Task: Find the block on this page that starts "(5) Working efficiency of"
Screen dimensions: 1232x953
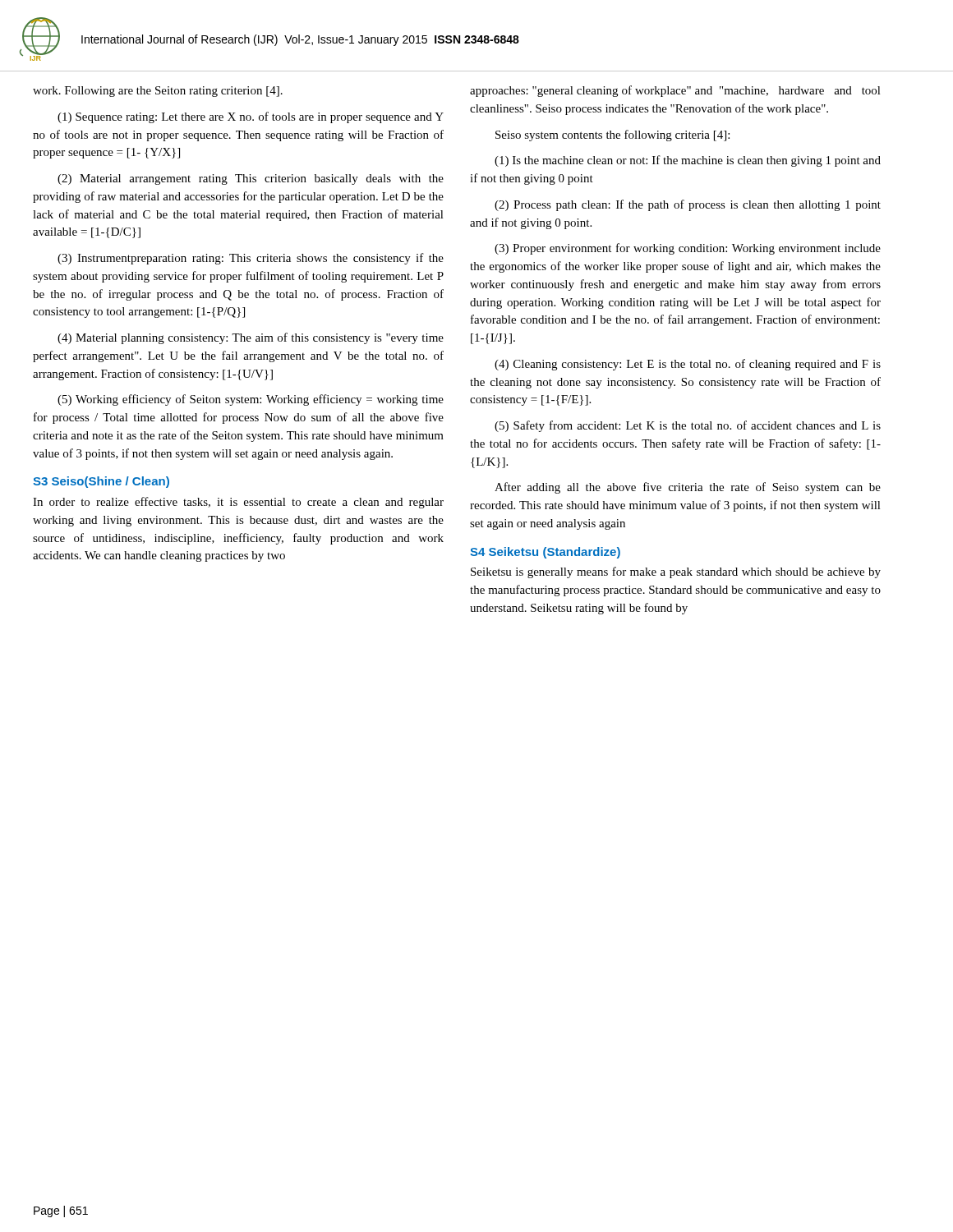Action: coord(238,427)
